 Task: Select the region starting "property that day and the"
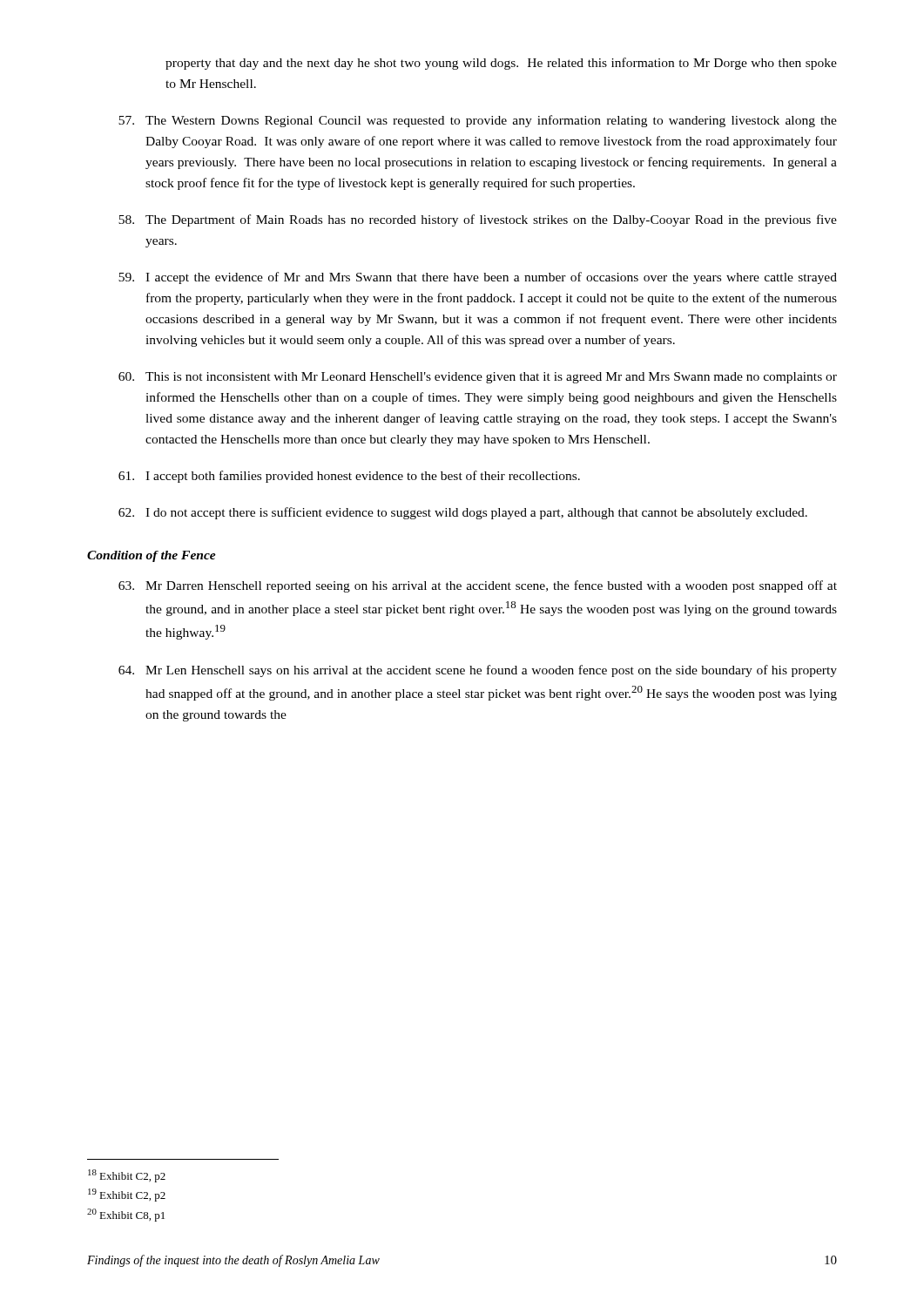click(x=501, y=73)
